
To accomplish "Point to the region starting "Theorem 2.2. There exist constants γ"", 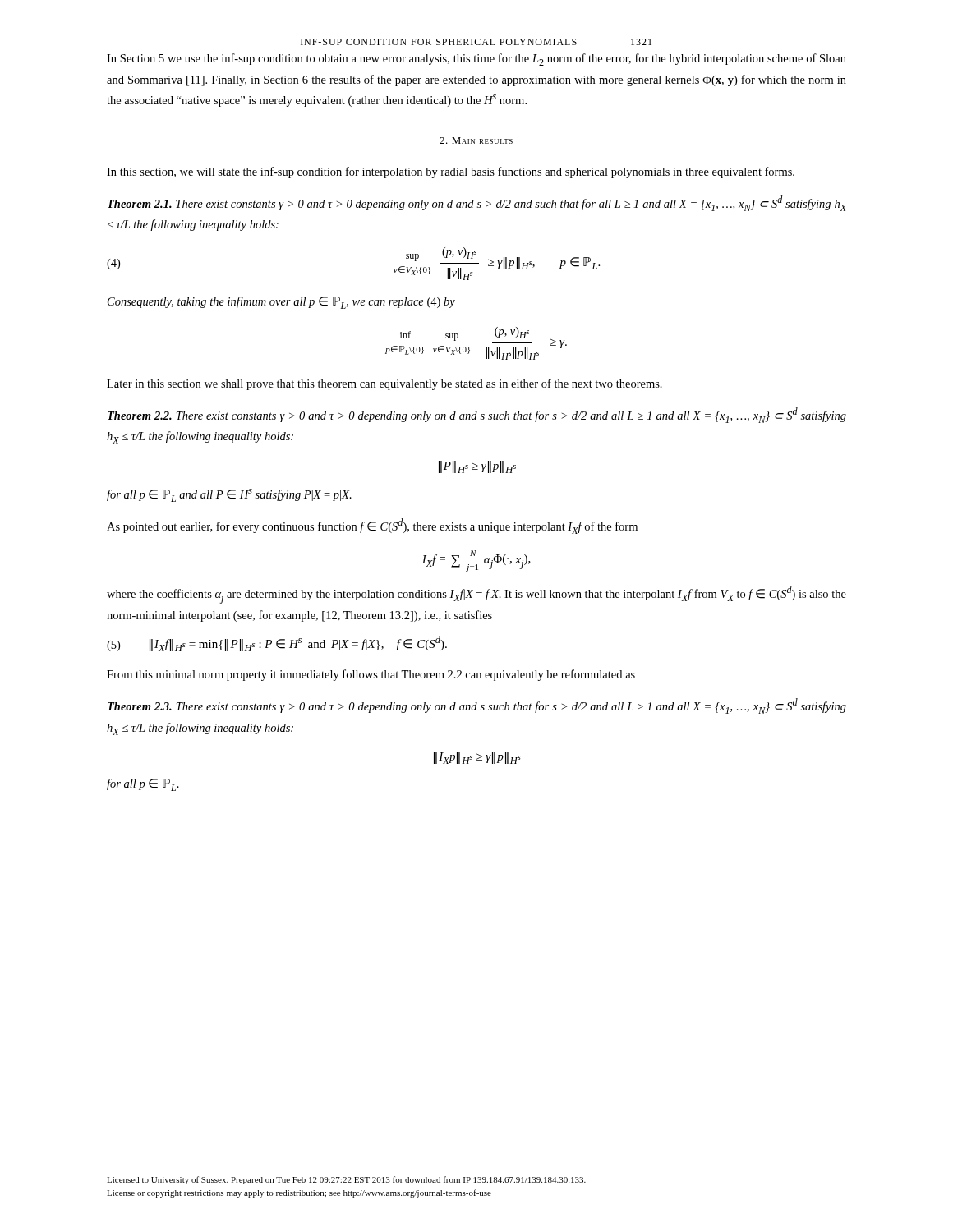I will point(476,426).
